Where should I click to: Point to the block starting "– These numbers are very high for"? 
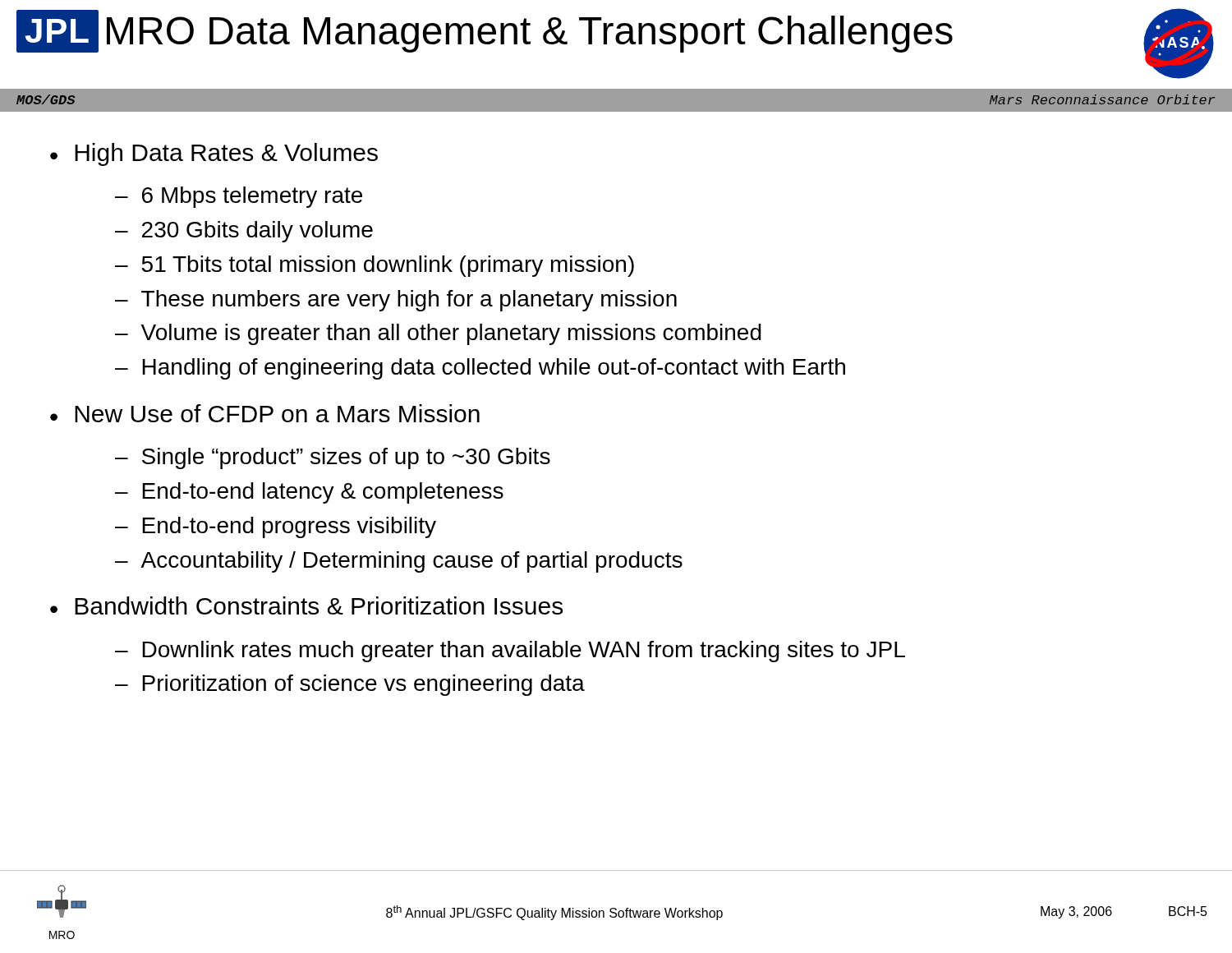(x=396, y=299)
